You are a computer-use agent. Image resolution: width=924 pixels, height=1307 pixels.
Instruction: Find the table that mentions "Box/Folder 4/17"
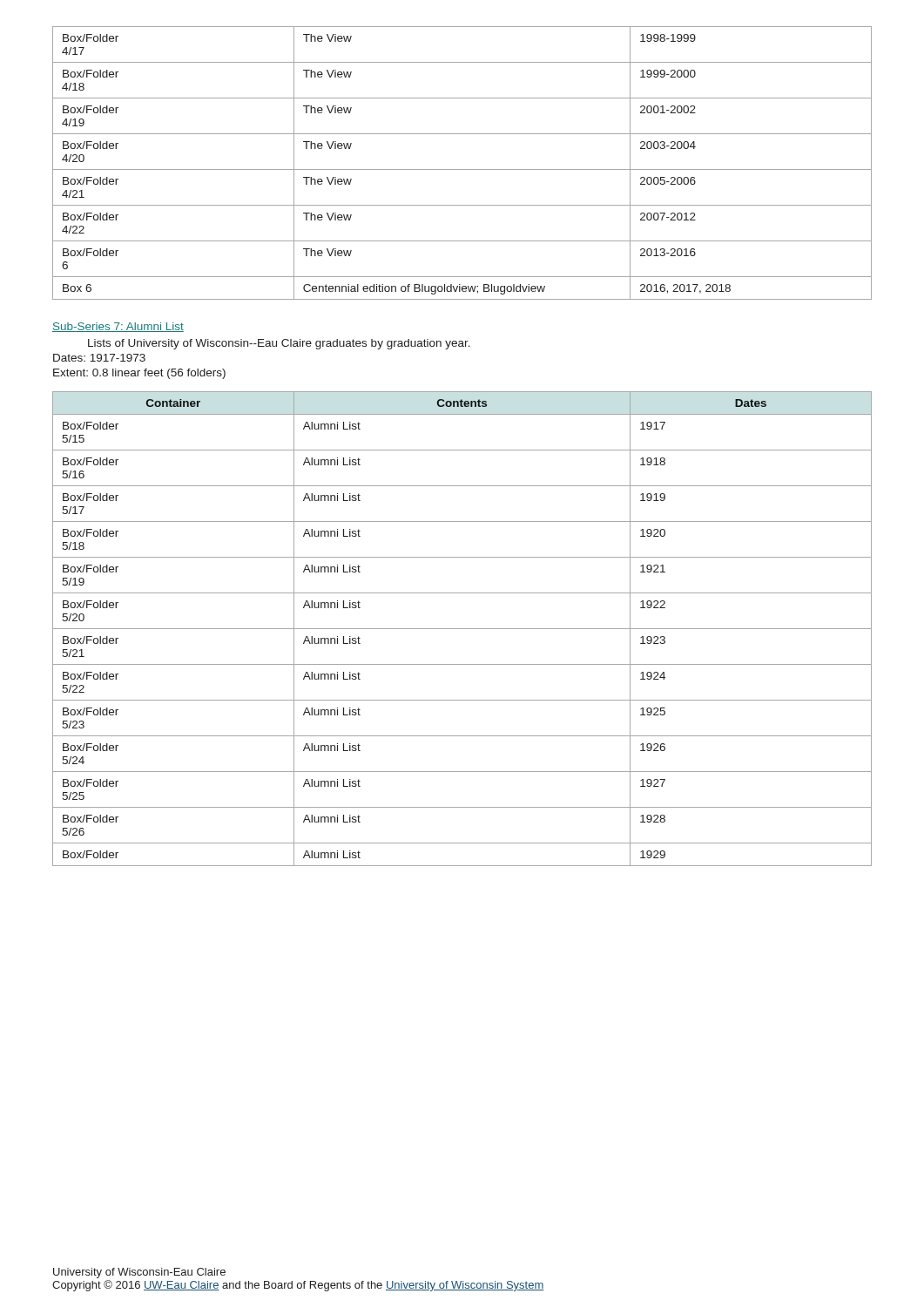(462, 163)
